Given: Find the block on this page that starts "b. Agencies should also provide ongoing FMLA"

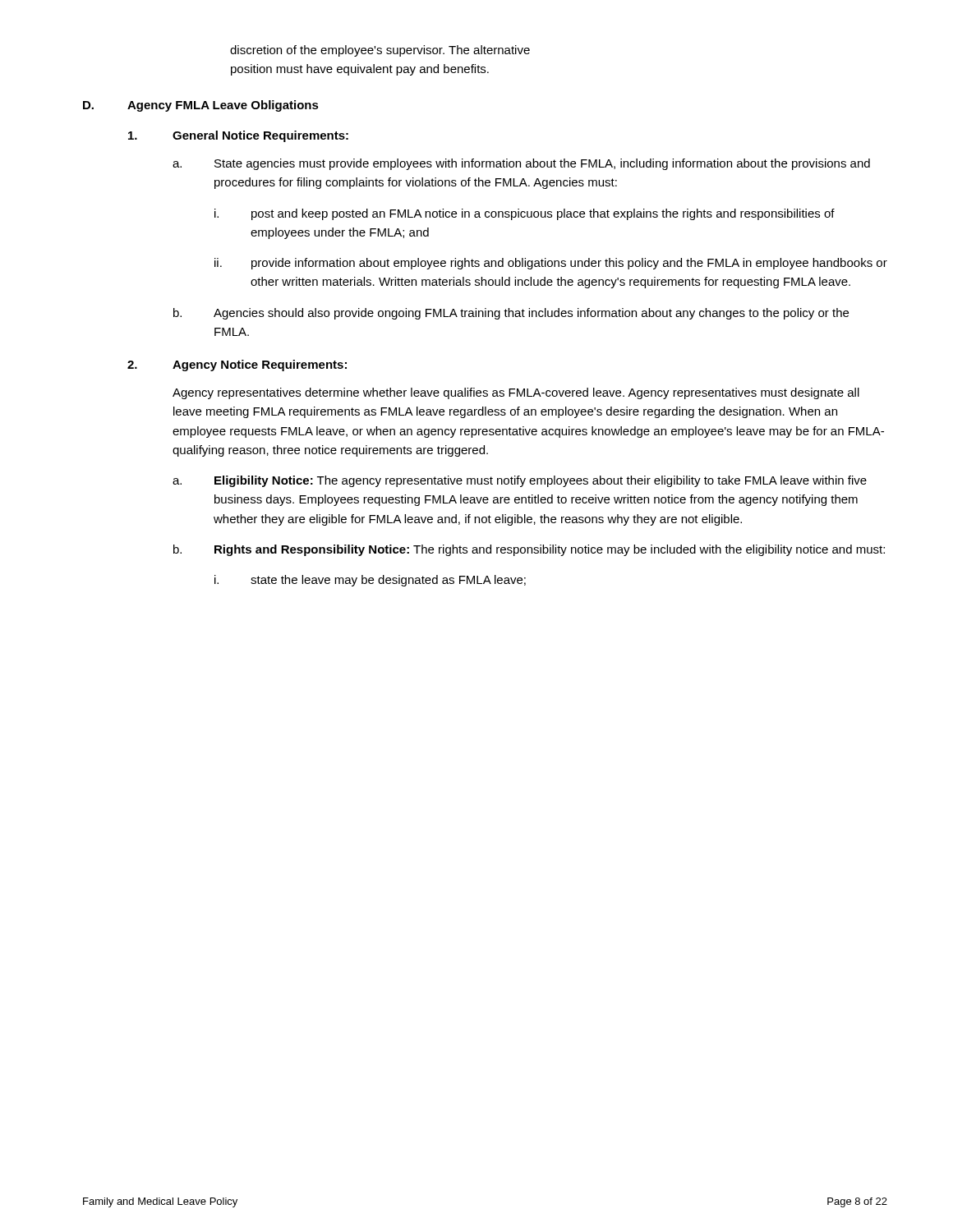Looking at the screenshot, I should pyautogui.click(x=530, y=322).
